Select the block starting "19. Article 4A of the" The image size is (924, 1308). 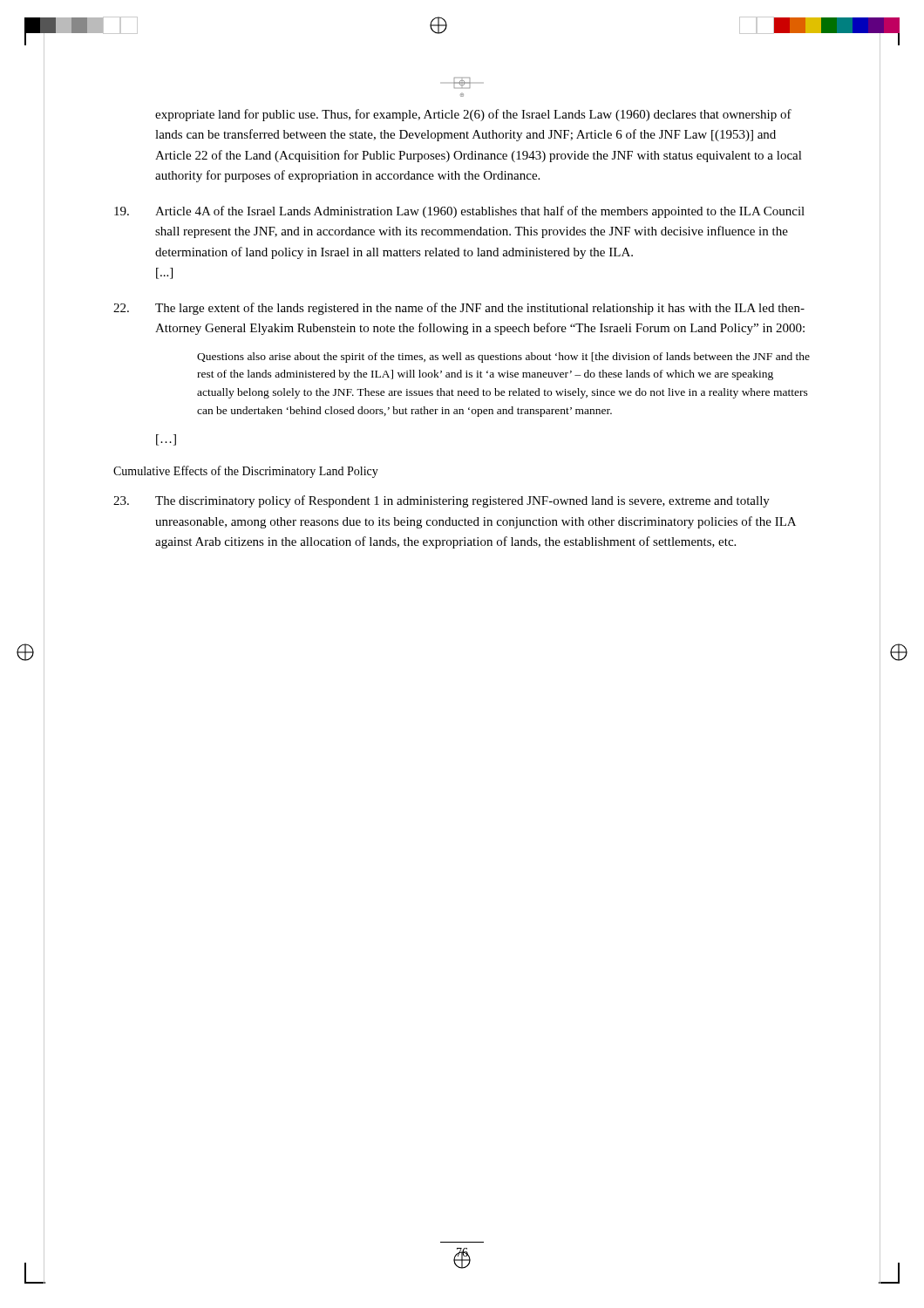pos(462,242)
